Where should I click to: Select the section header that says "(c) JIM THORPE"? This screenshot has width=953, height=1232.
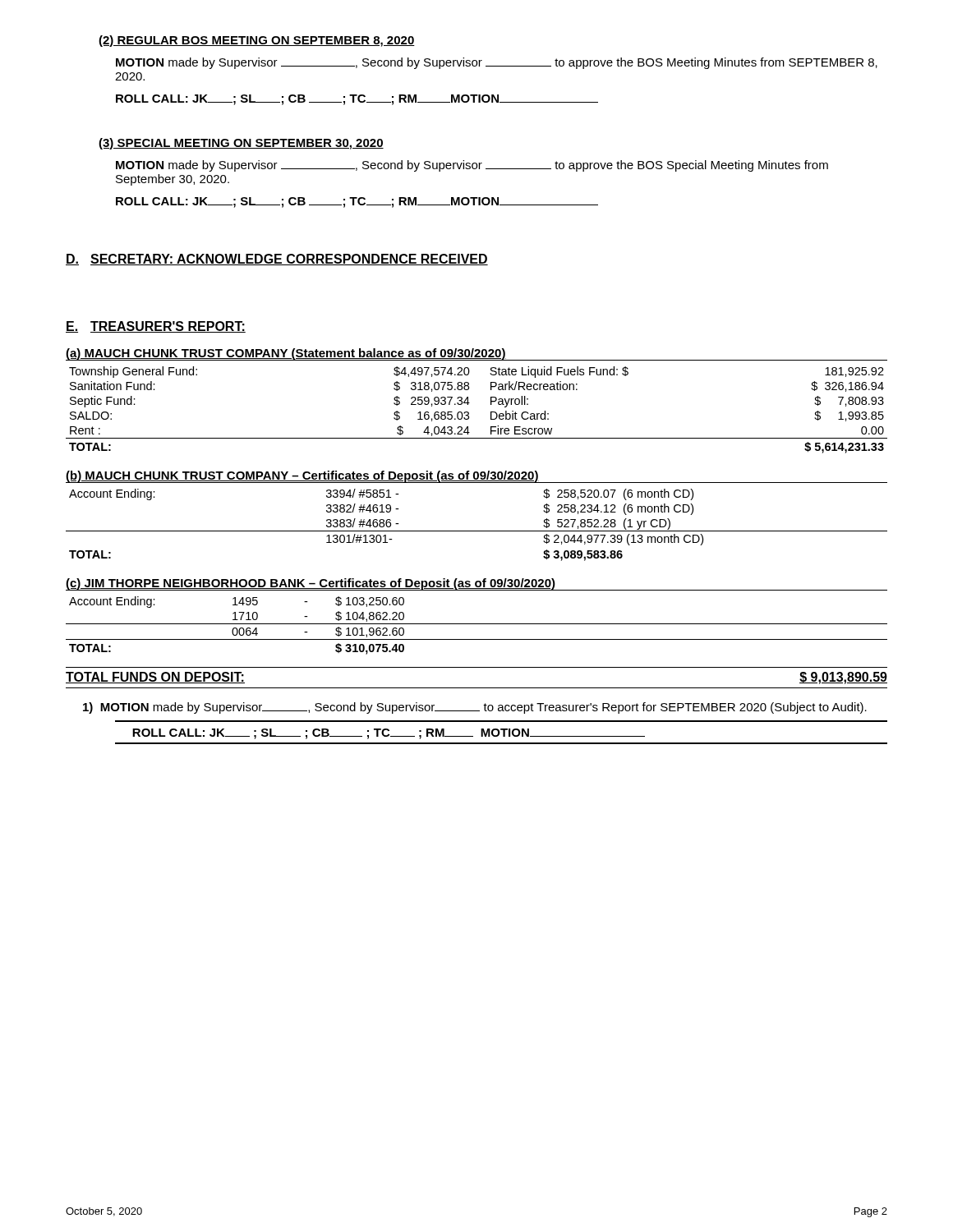(x=311, y=583)
